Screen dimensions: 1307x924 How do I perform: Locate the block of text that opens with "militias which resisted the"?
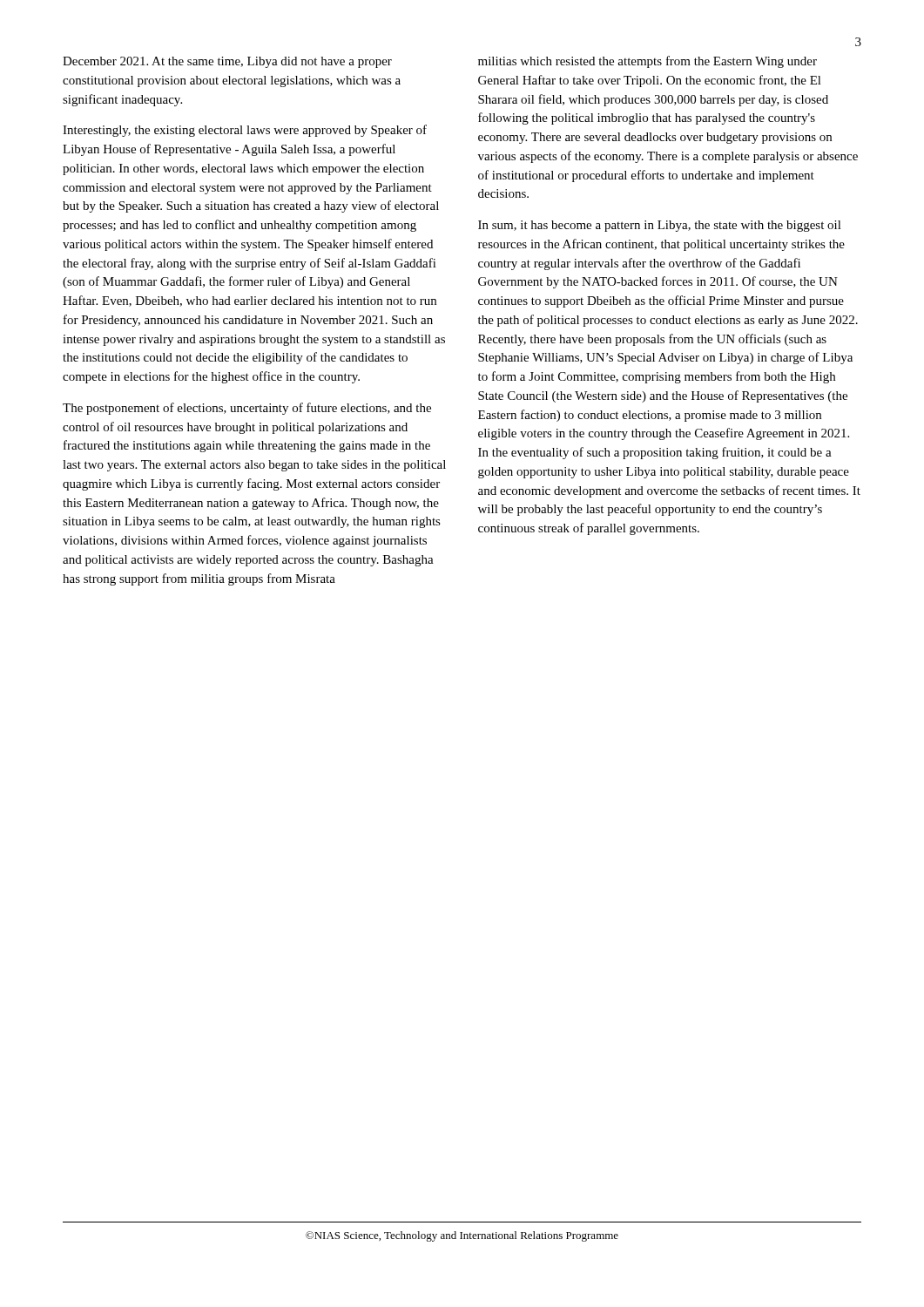[668, 127]
